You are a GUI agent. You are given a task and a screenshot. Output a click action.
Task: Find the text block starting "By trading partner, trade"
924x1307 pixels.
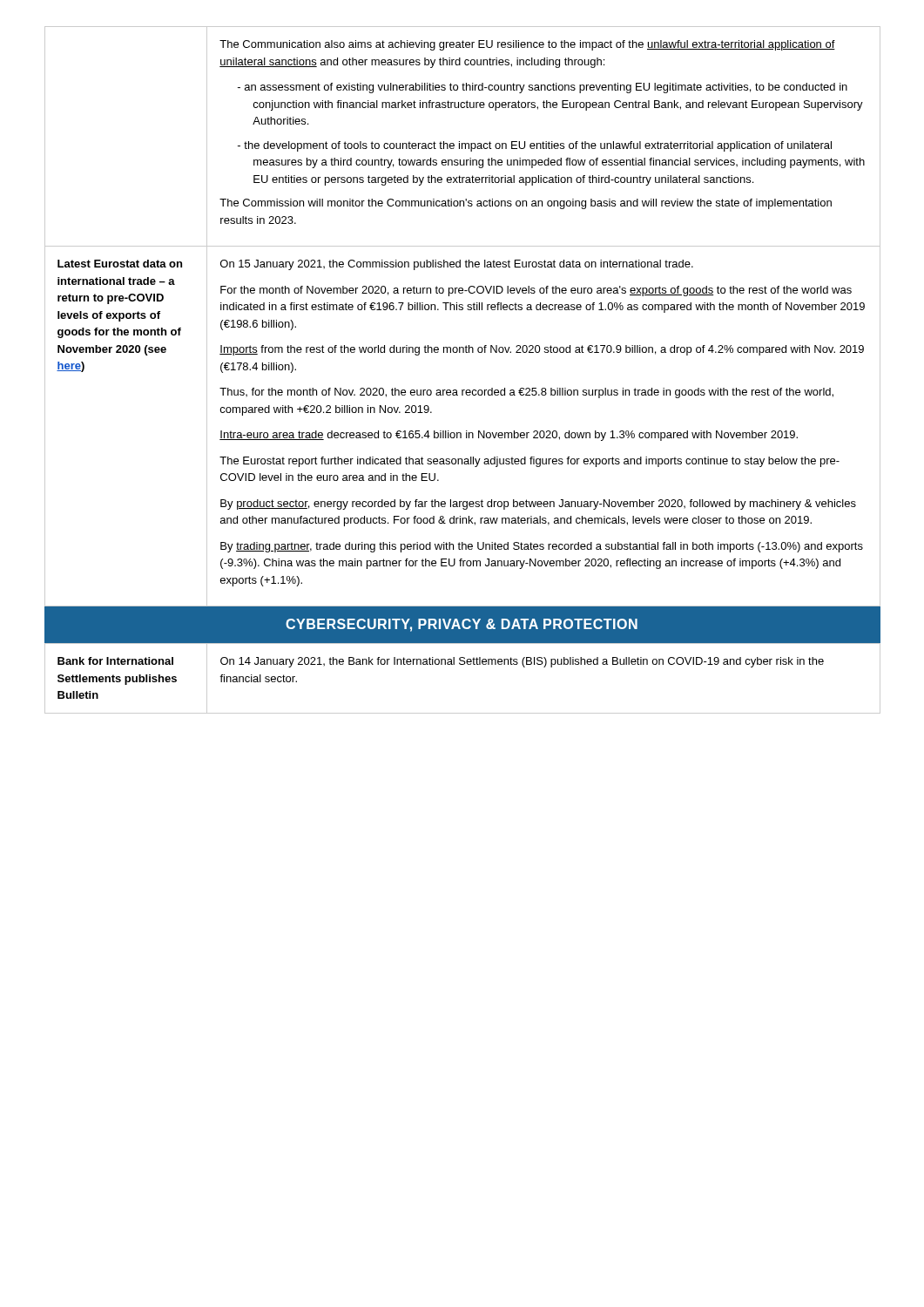pyautogui.click(x=543, y=563)
